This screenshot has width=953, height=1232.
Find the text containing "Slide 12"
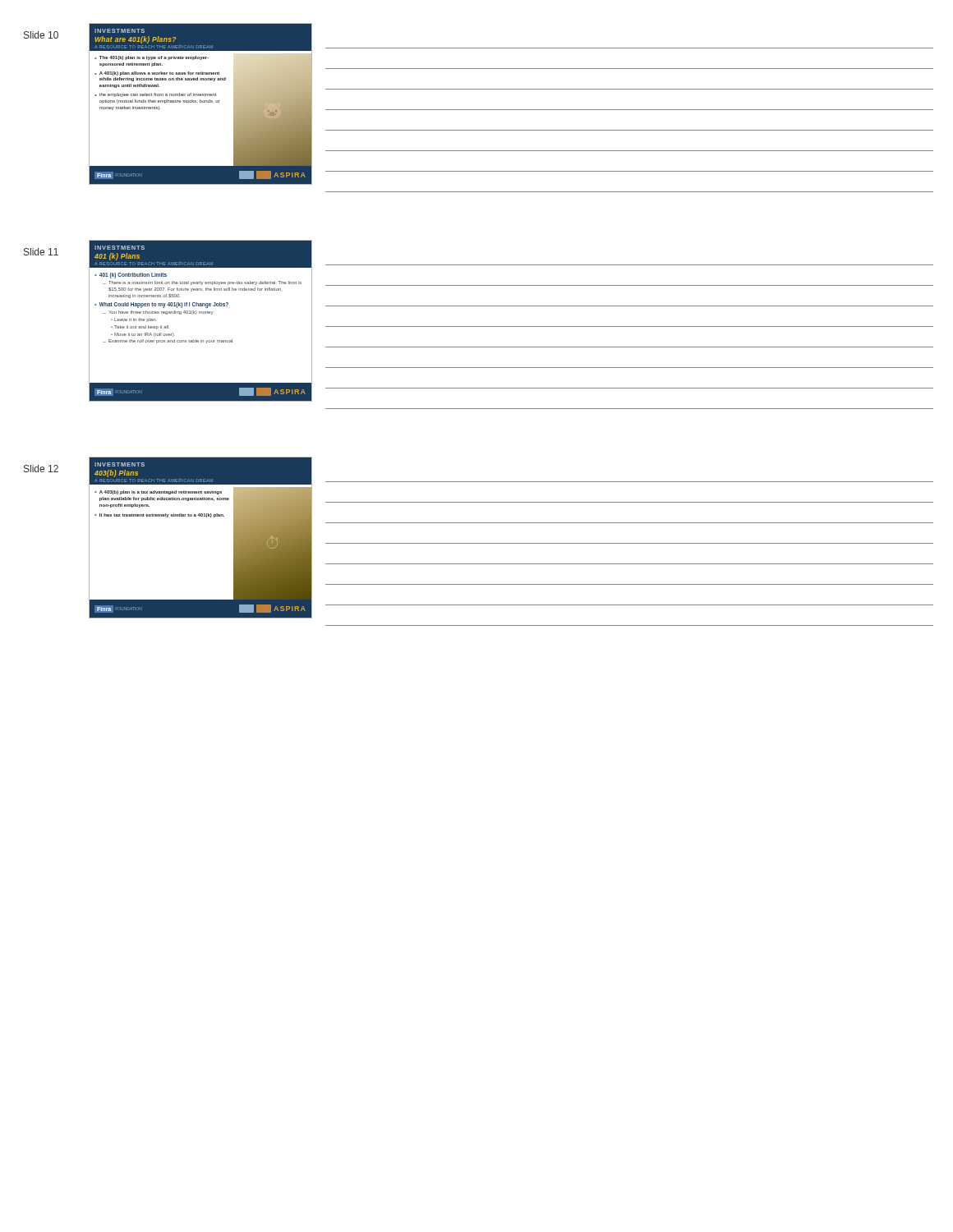point(41,469)
